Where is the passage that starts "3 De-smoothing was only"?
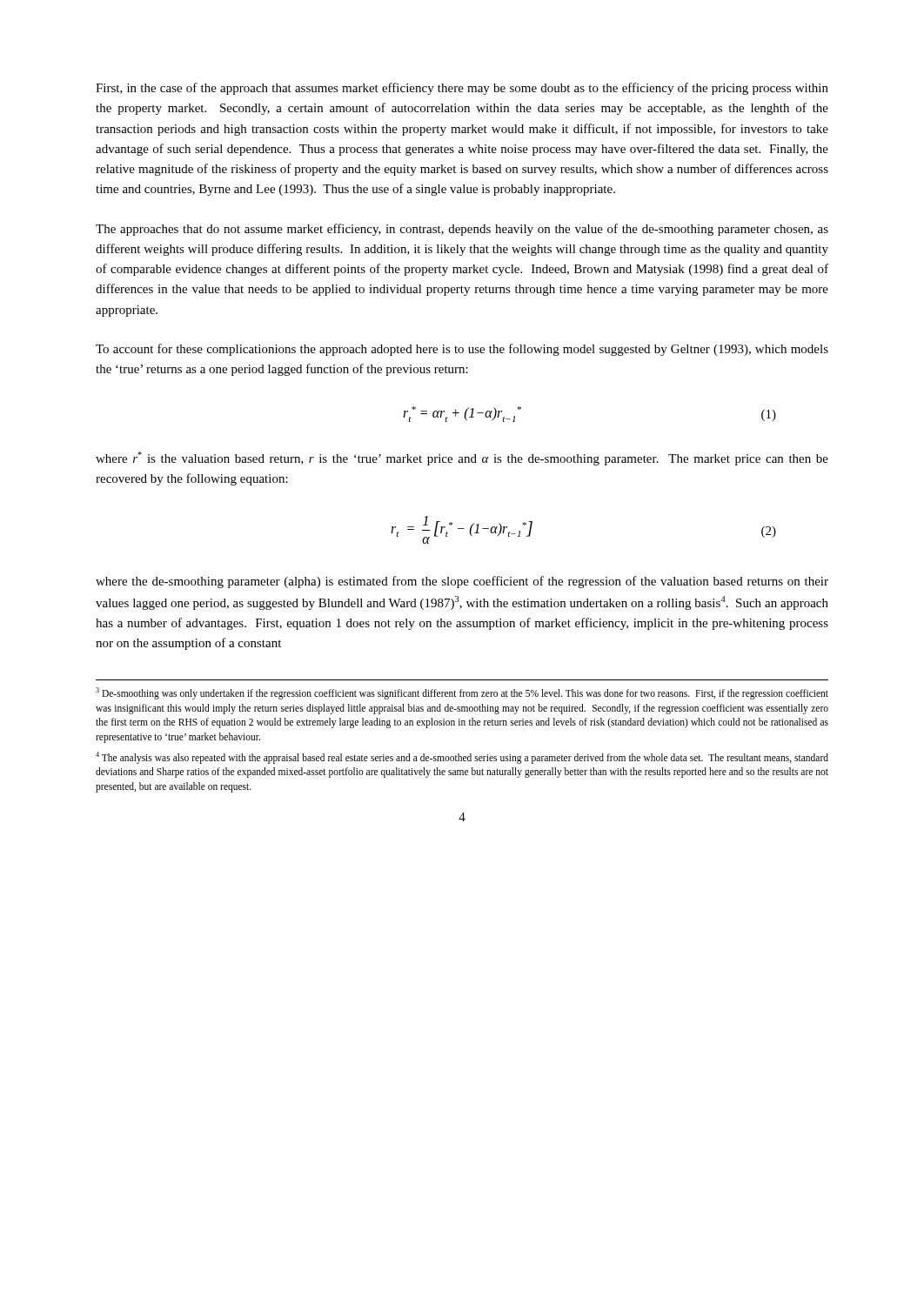 tap(462, 714)
